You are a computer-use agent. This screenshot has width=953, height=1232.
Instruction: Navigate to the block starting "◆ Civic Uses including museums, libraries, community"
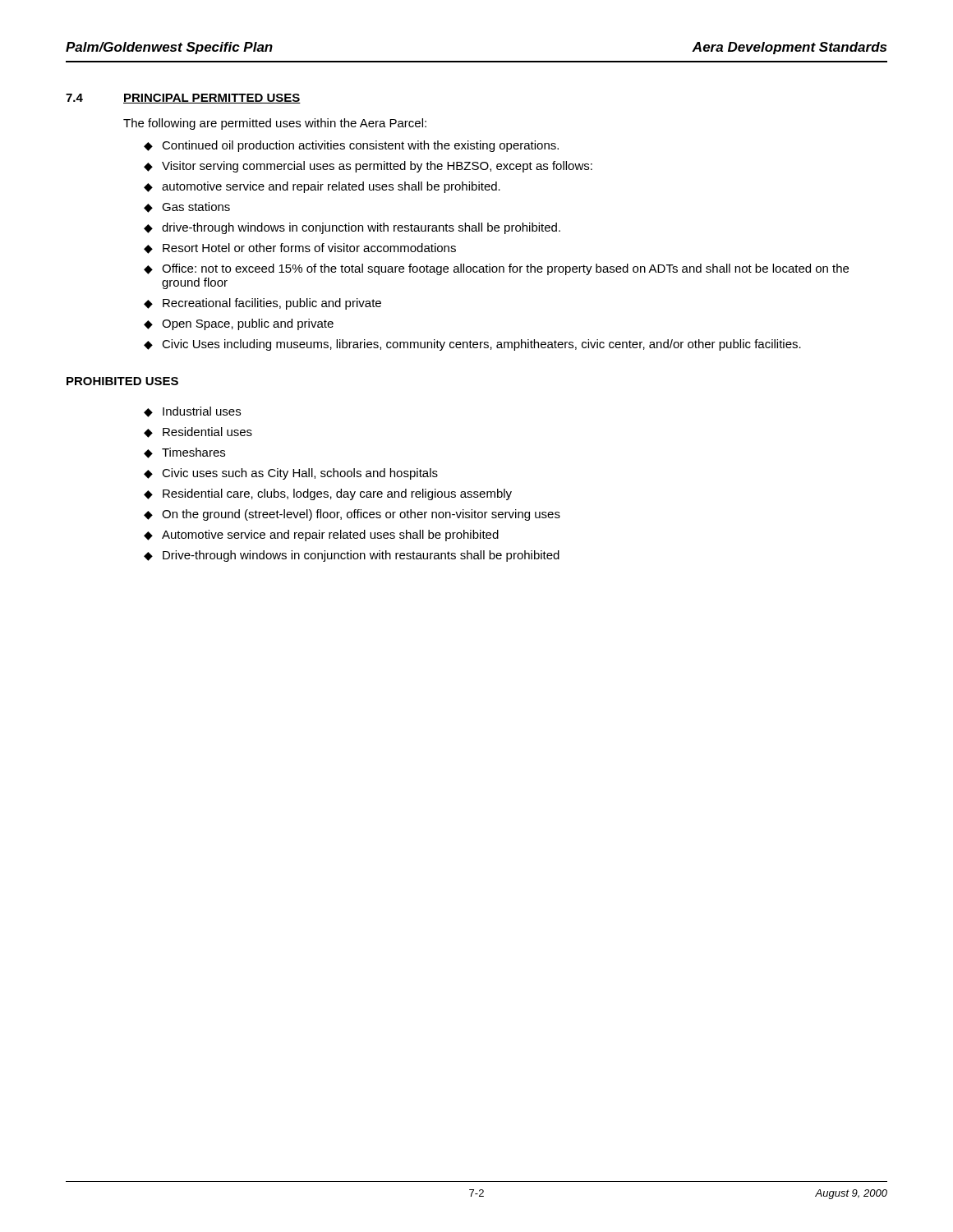[516, 344]
